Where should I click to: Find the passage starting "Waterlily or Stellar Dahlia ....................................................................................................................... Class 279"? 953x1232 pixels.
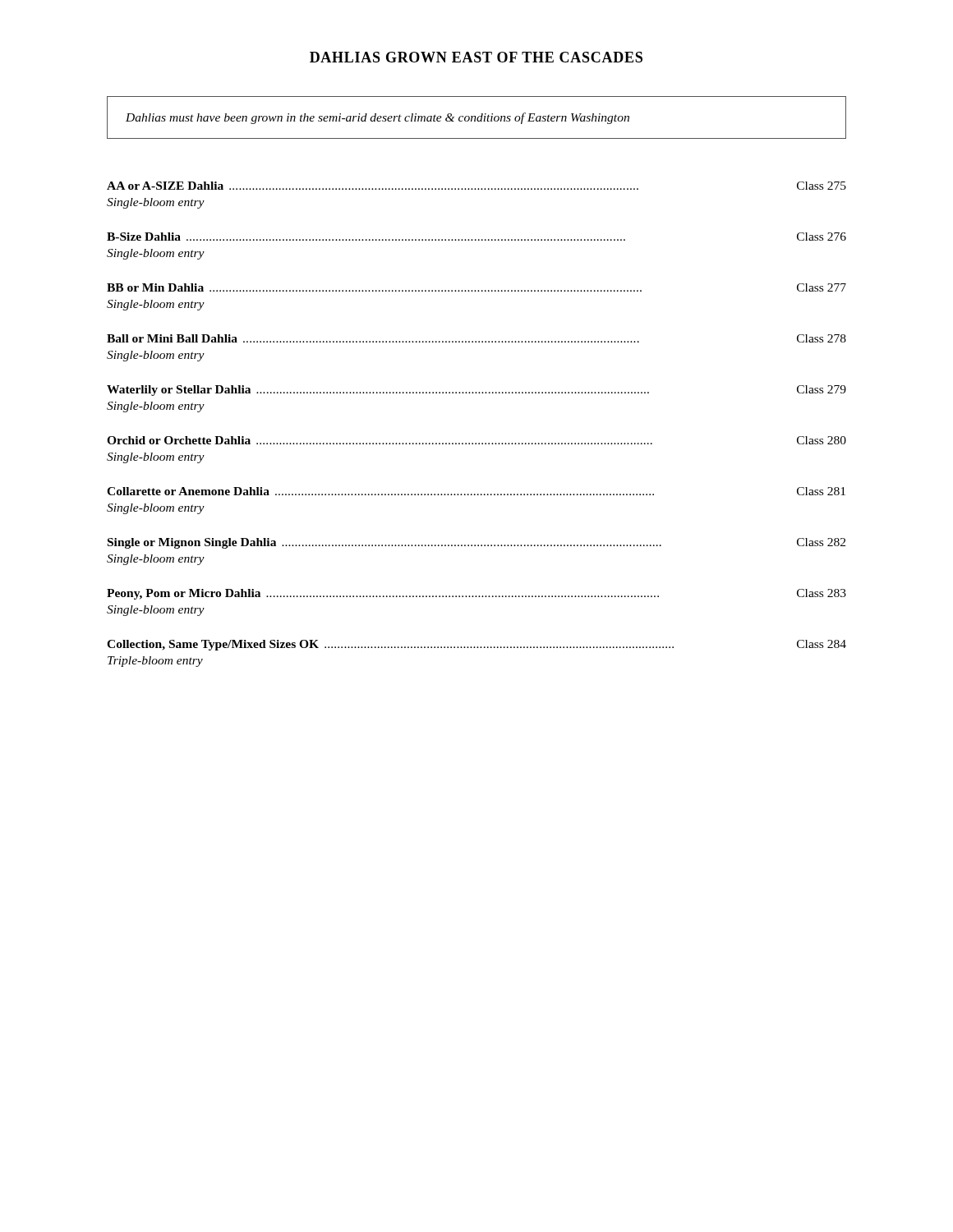pos(476,398)
